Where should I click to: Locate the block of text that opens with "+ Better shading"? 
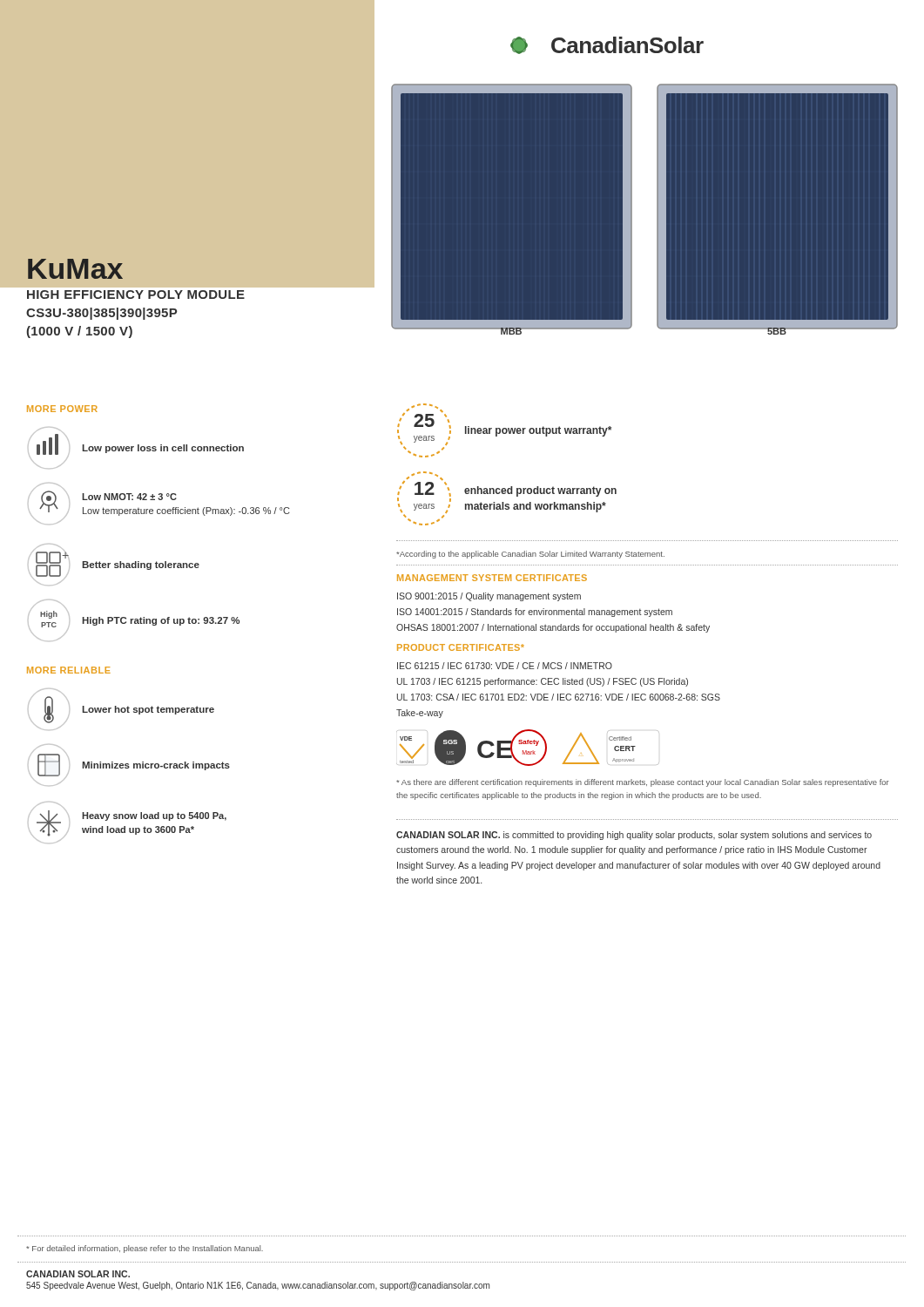coord(113,565)
